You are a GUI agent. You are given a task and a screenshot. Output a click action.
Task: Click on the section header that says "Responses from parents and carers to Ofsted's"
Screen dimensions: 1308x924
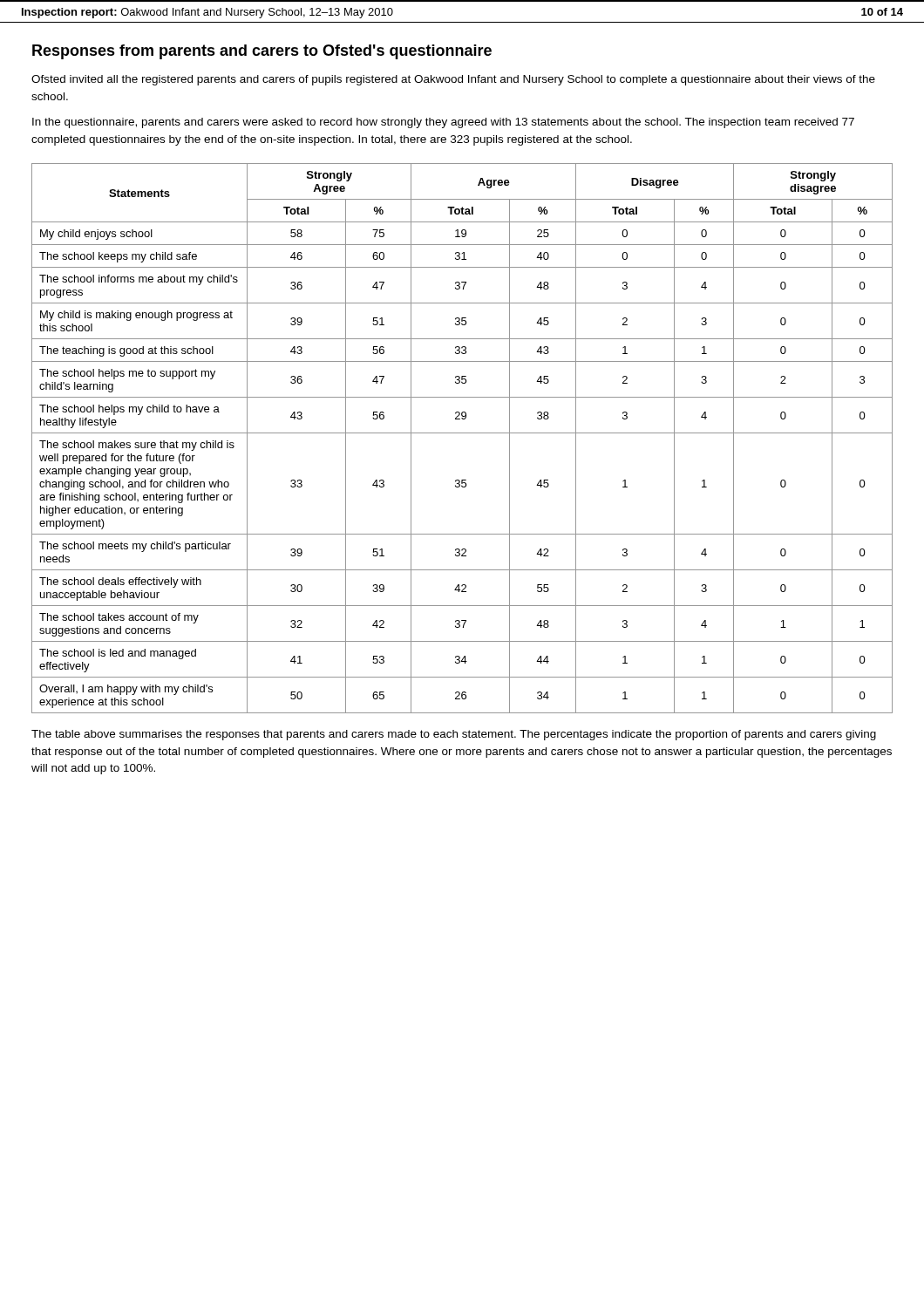262,51
